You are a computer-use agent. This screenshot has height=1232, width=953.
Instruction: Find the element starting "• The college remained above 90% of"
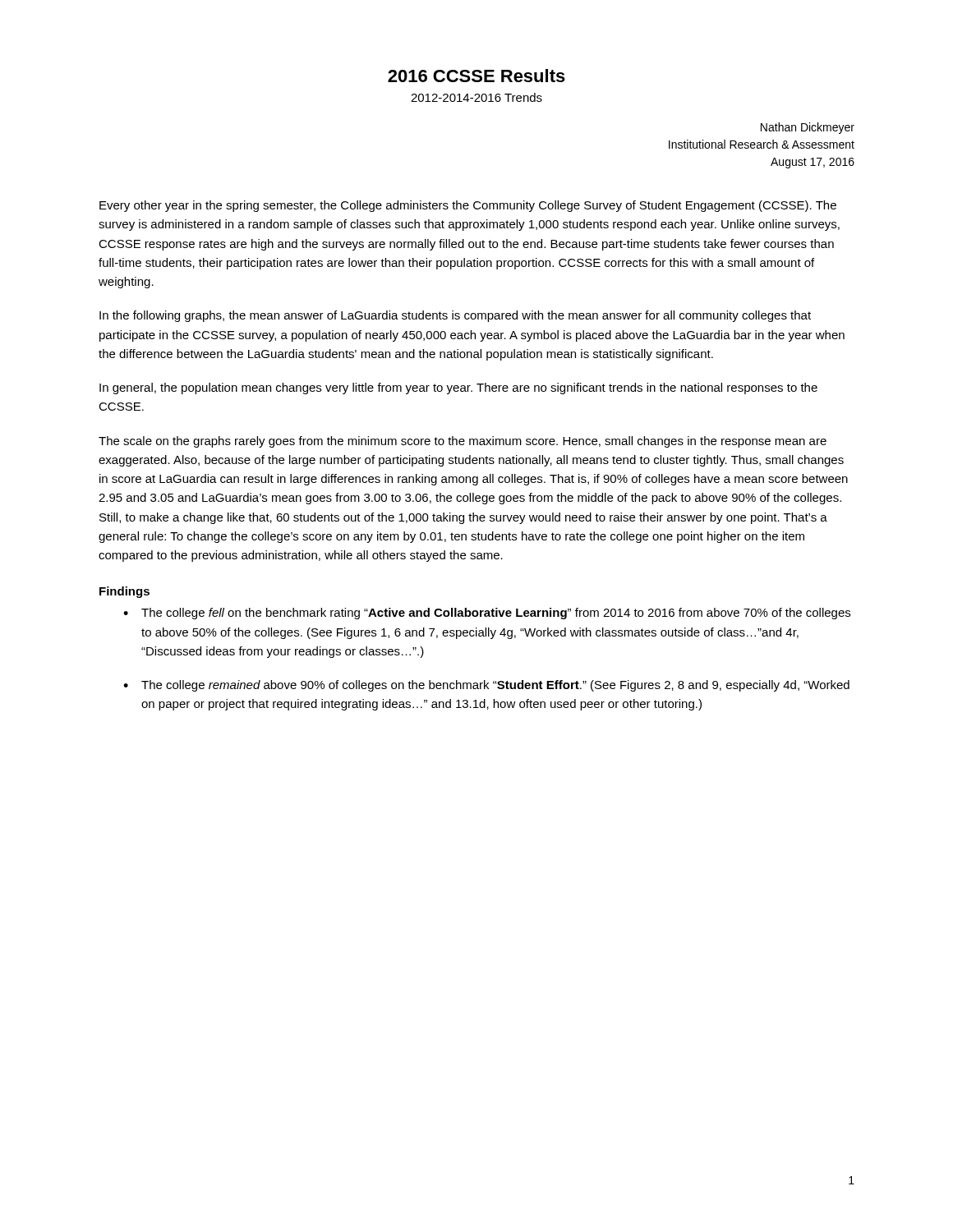(489, 694)
